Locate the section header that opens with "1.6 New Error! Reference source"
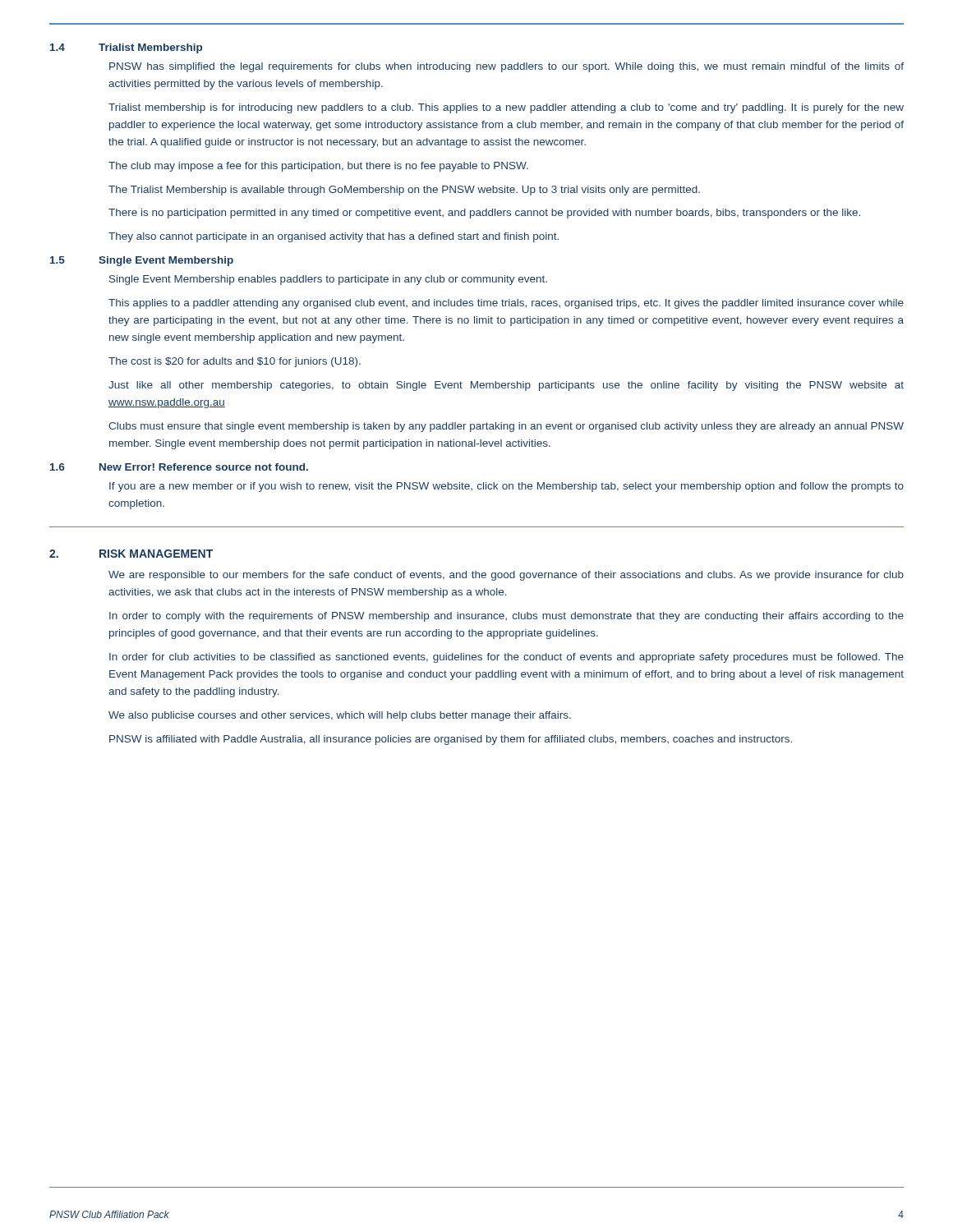This screenshot has height=1232, width=953. 179,467
